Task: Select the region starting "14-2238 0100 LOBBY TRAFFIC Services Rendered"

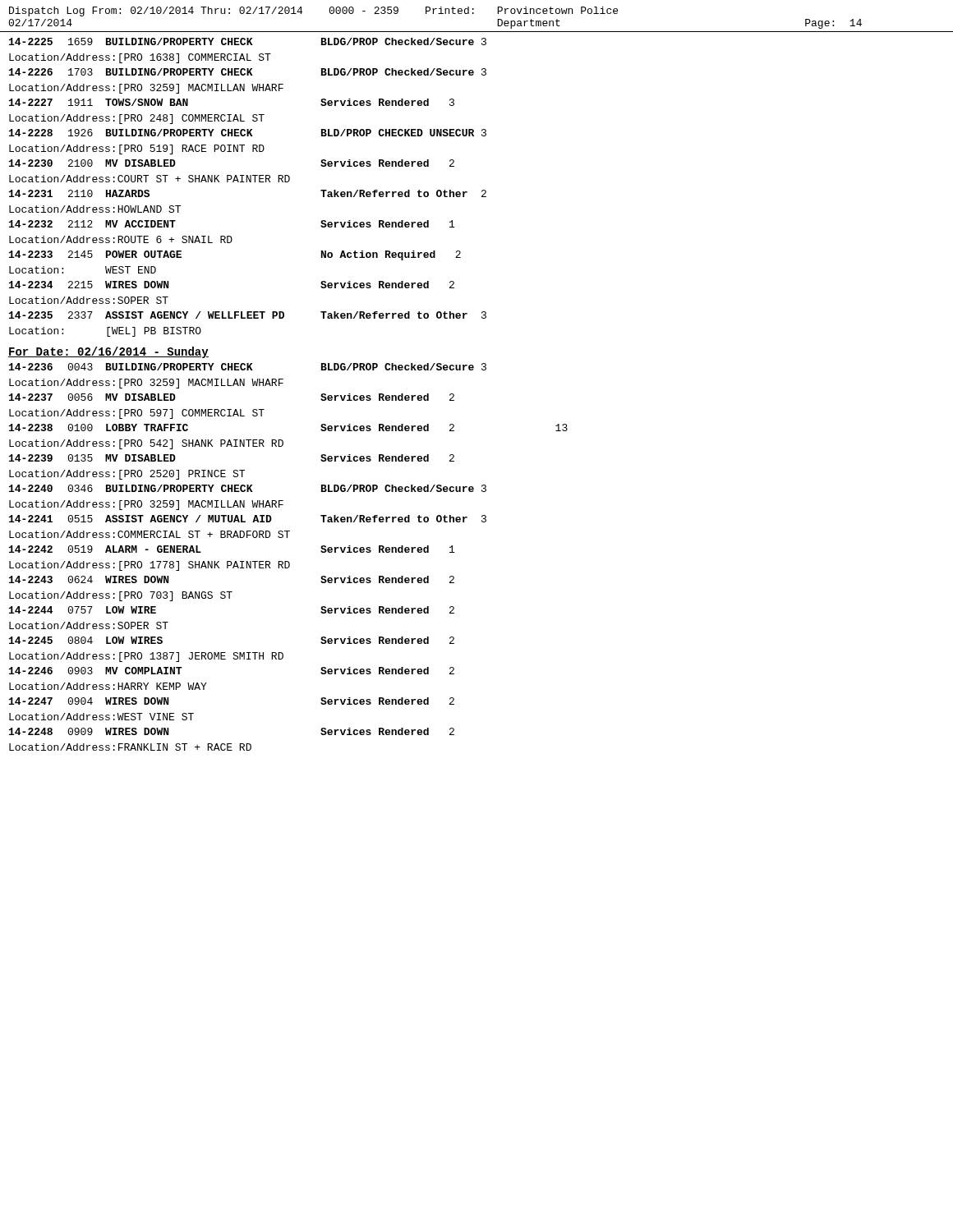Action: [31, 428]
